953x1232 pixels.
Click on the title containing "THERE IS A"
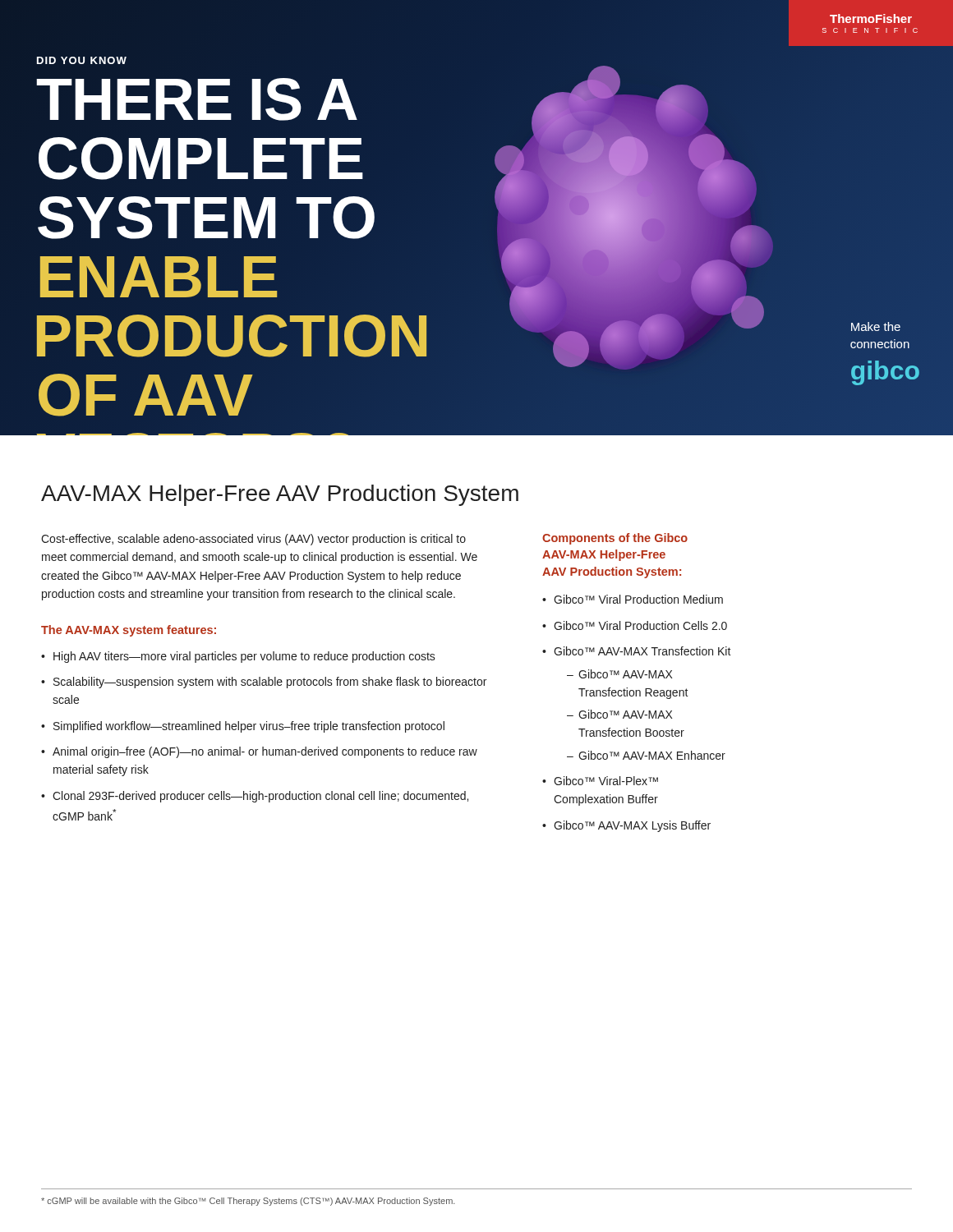pos(233,277)
